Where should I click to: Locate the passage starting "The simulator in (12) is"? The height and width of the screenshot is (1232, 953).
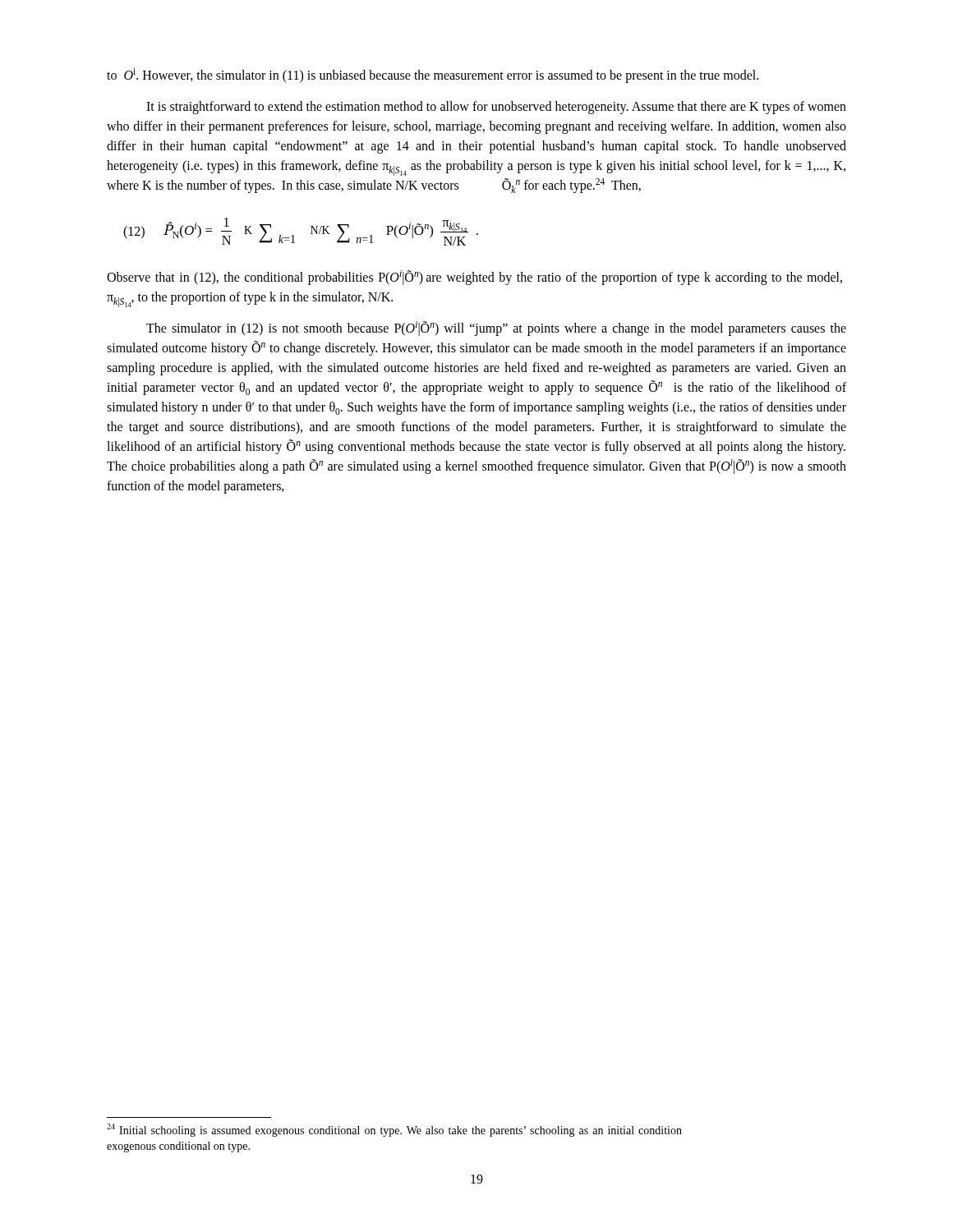(476, 407)
